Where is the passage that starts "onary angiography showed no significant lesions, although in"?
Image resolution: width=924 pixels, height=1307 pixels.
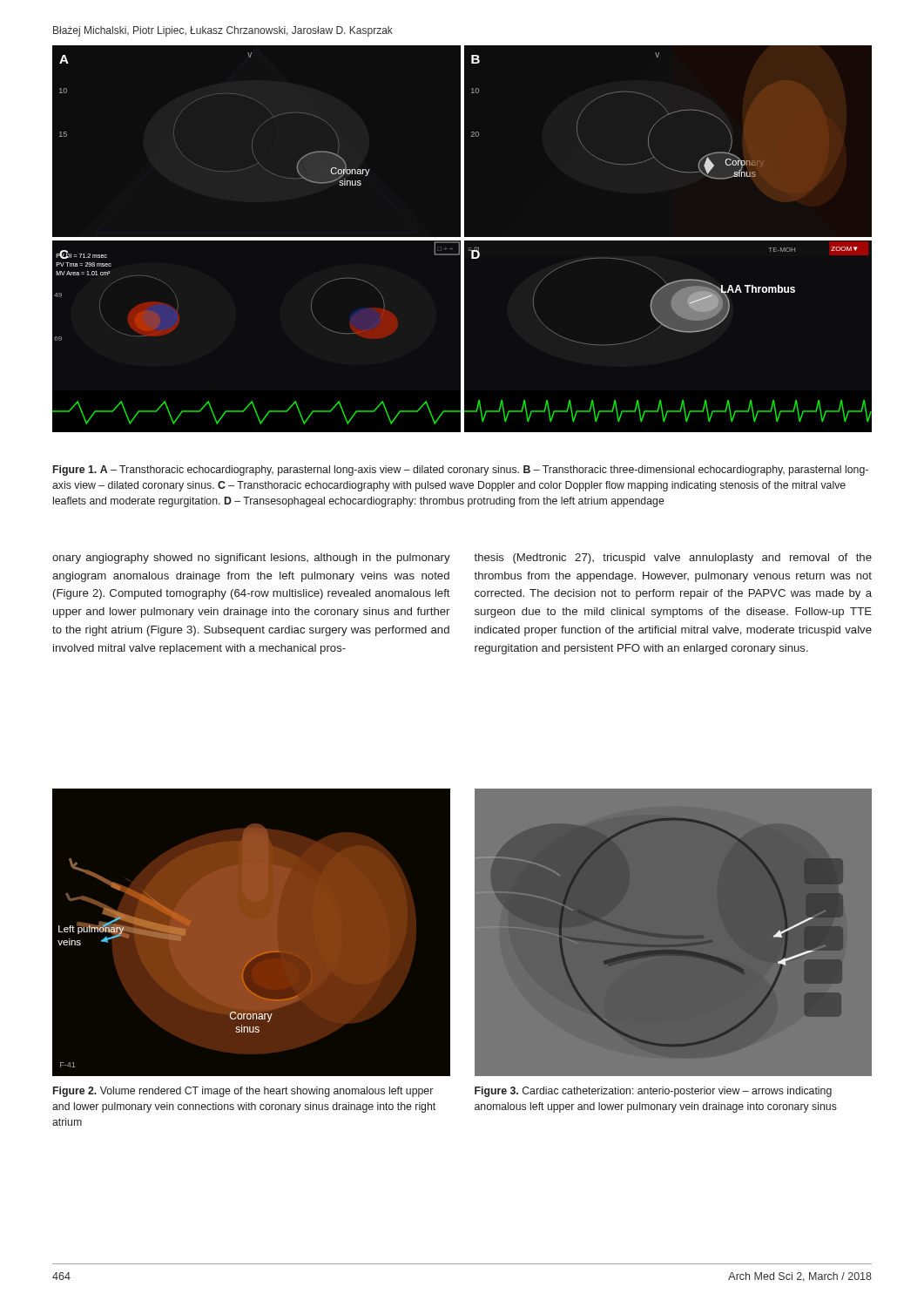pyautogui.click(x=250, y=559)
